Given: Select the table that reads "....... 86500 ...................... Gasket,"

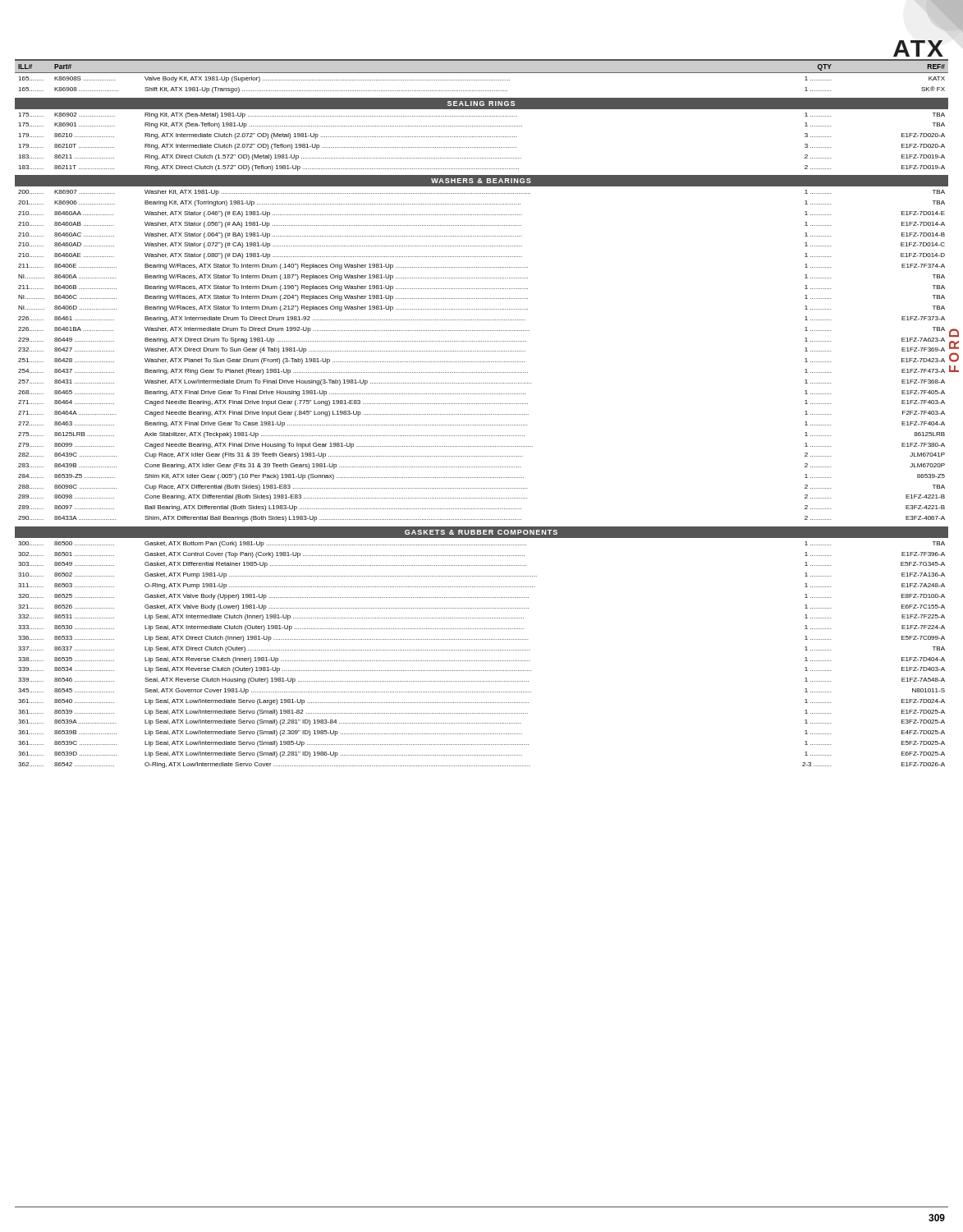Looking at the screenshot, I should (x=482, y=654).
